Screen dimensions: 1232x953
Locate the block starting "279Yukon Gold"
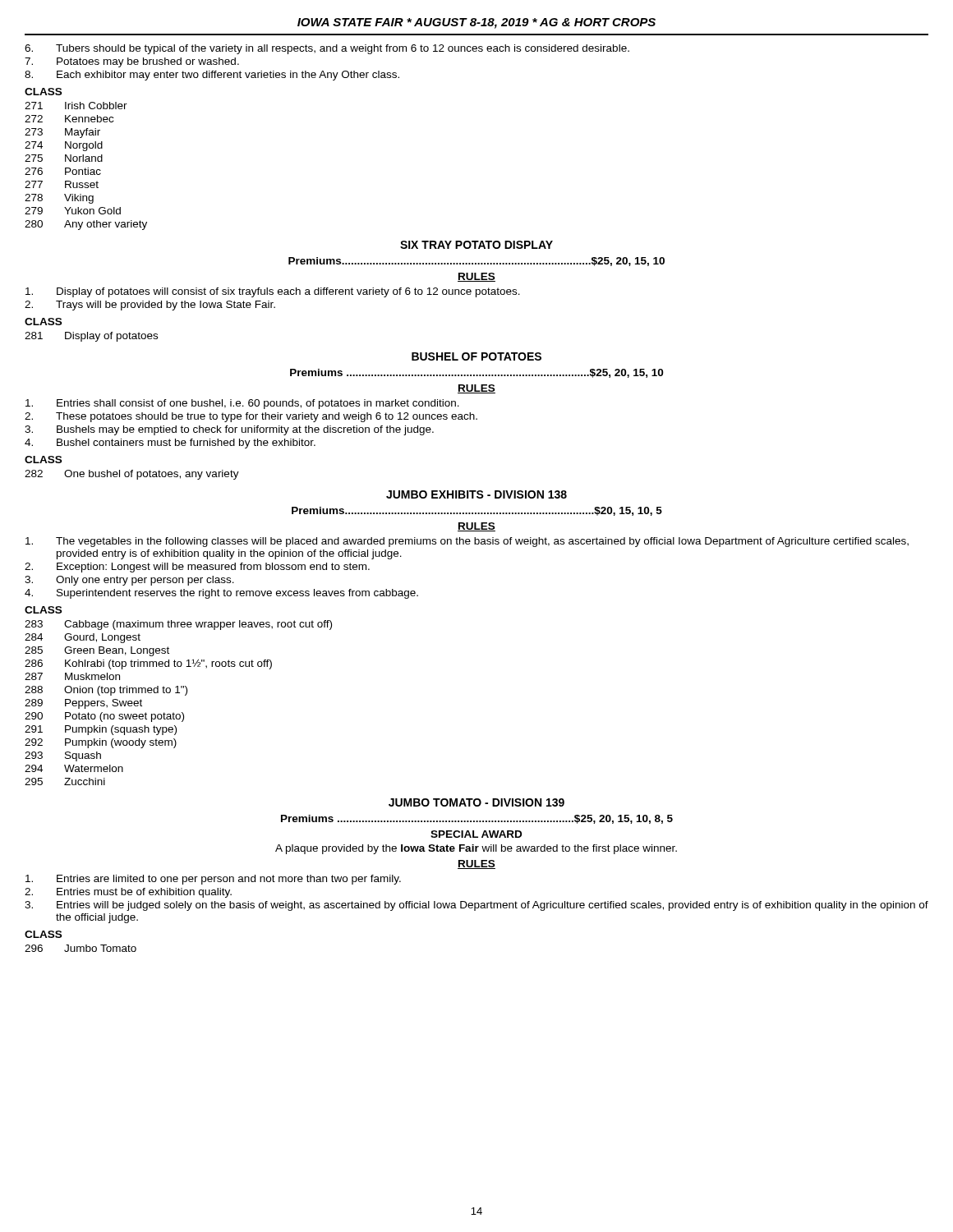73,211
